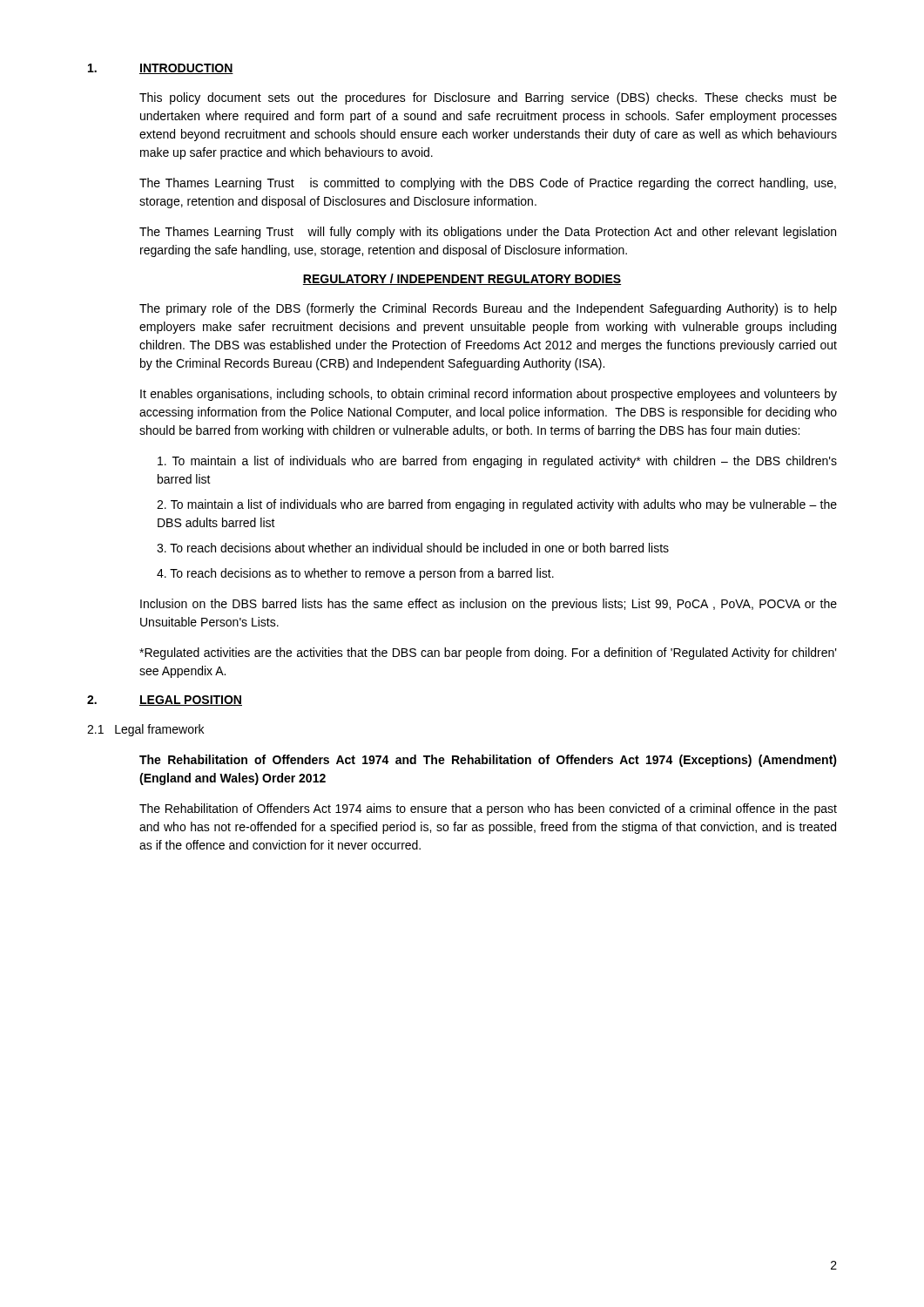
Task: Select the text block that reads "Inclusion on the DBS barred"
Action: click(x=488, y=613)
